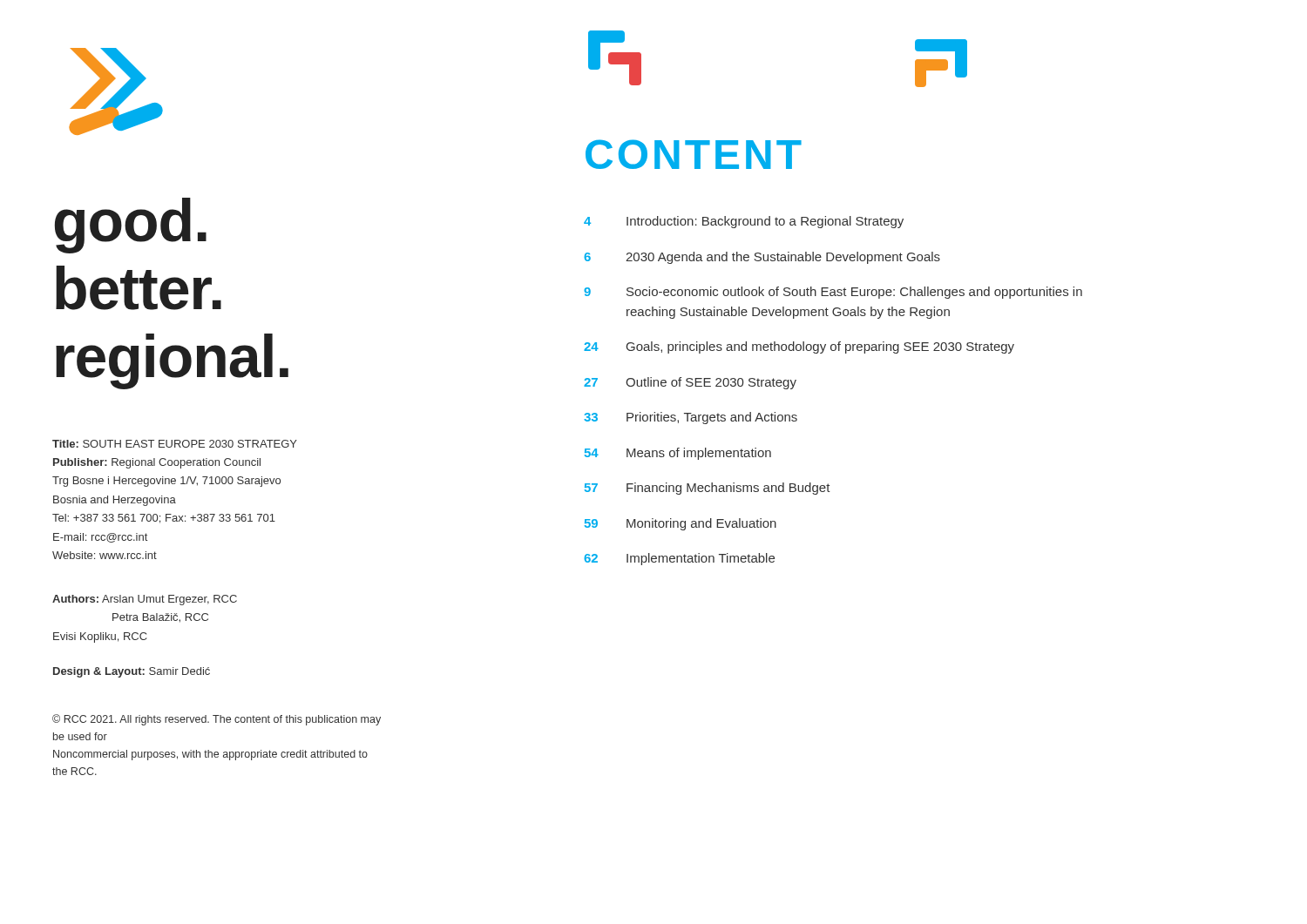Where is the passage that starts "33 Priorities, Targets and"?

point(691,417)
